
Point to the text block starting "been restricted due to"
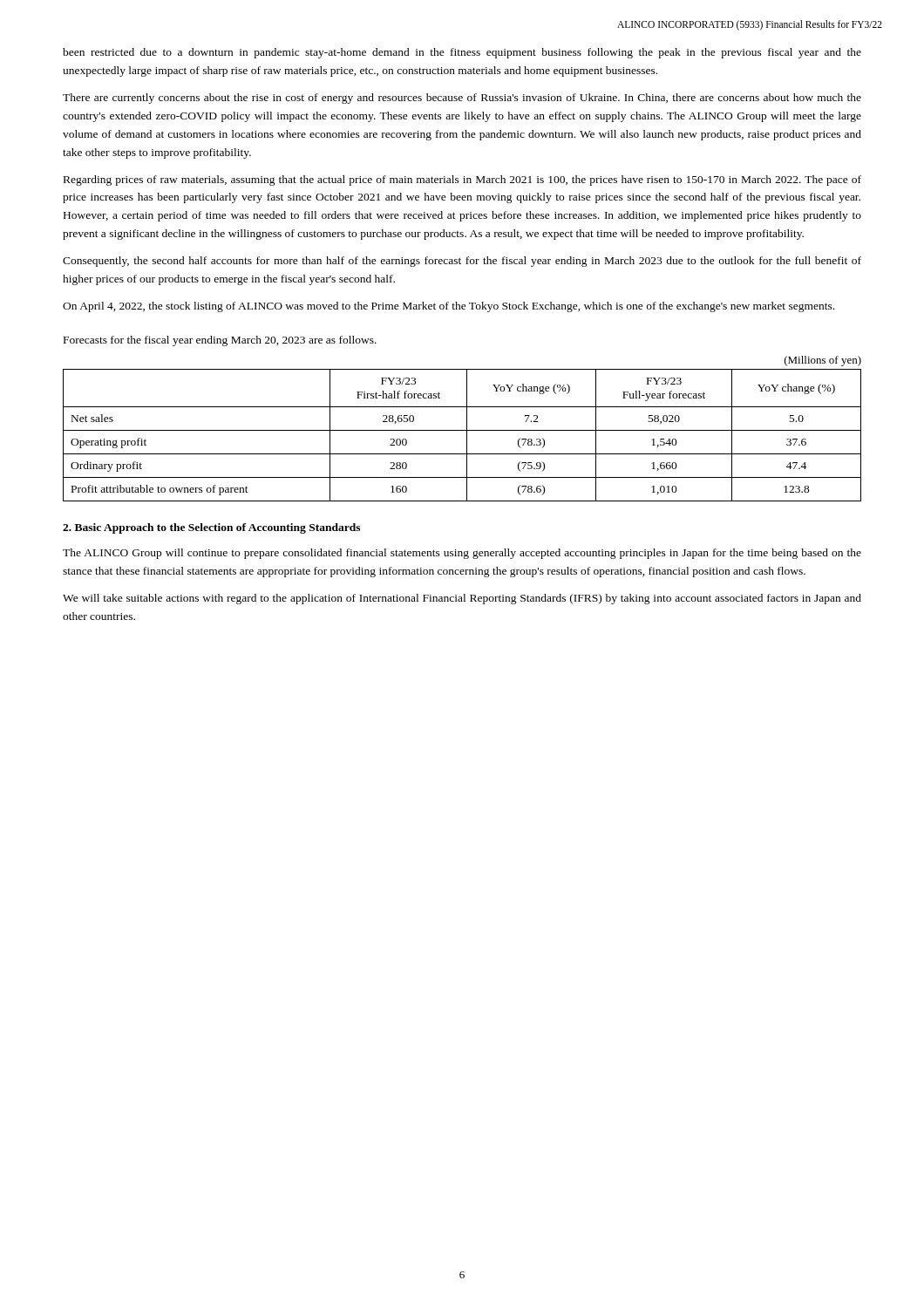pyautogui.click(x=462, y=61)
